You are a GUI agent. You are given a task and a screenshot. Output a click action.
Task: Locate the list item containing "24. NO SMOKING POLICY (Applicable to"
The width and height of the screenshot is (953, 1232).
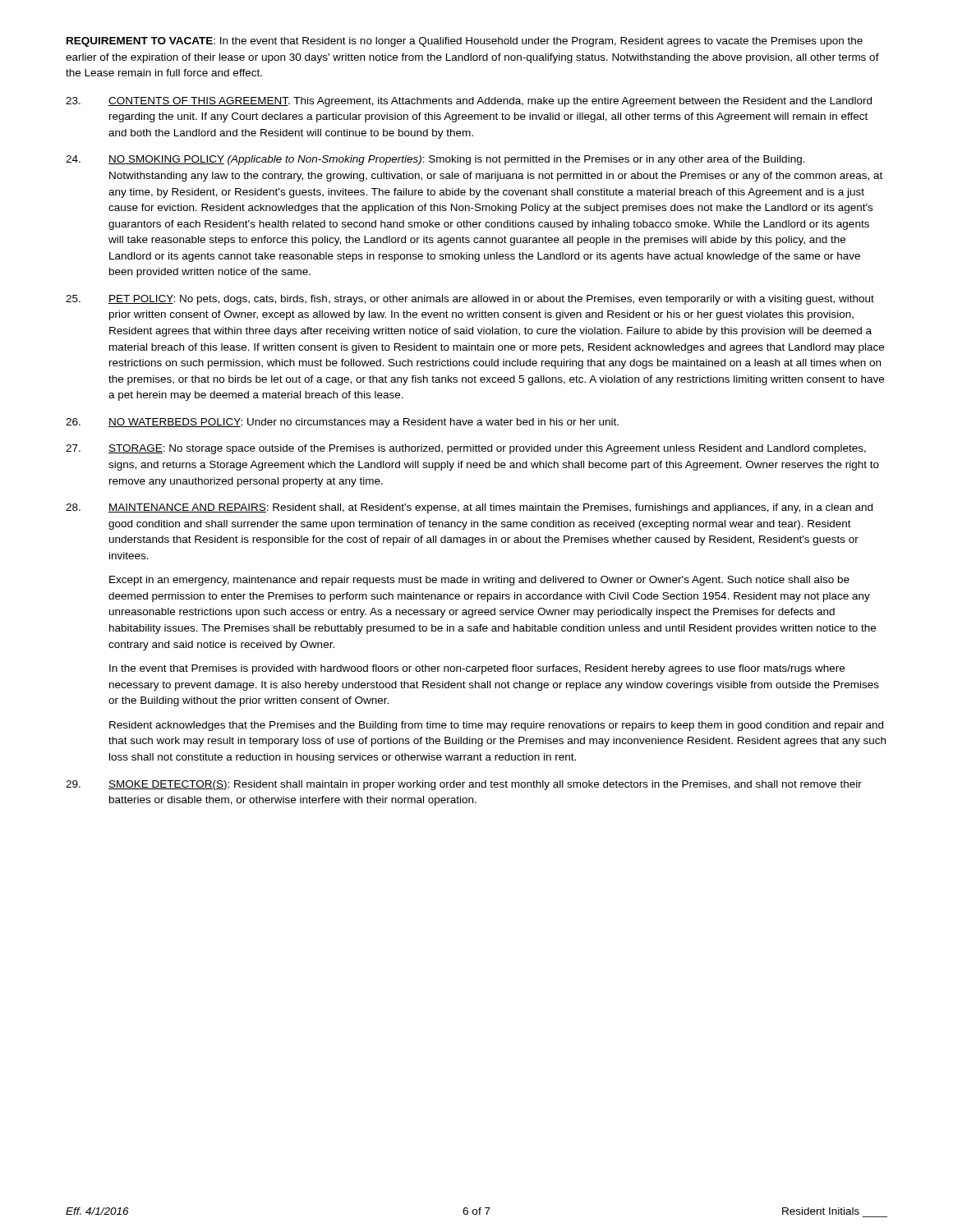[x=476, y=216]
